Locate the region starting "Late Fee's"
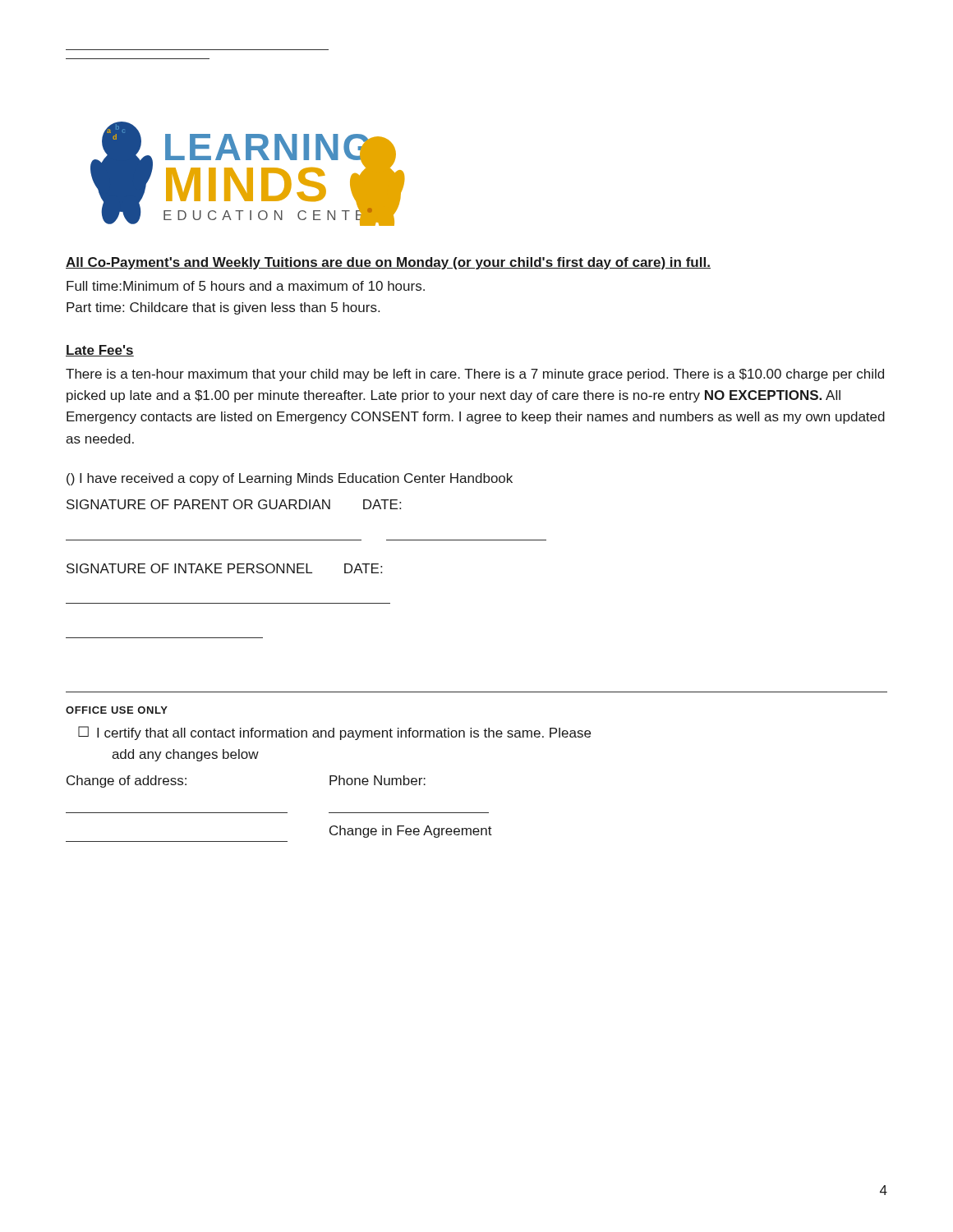The image size is (953, 1232). pos(100,350)
